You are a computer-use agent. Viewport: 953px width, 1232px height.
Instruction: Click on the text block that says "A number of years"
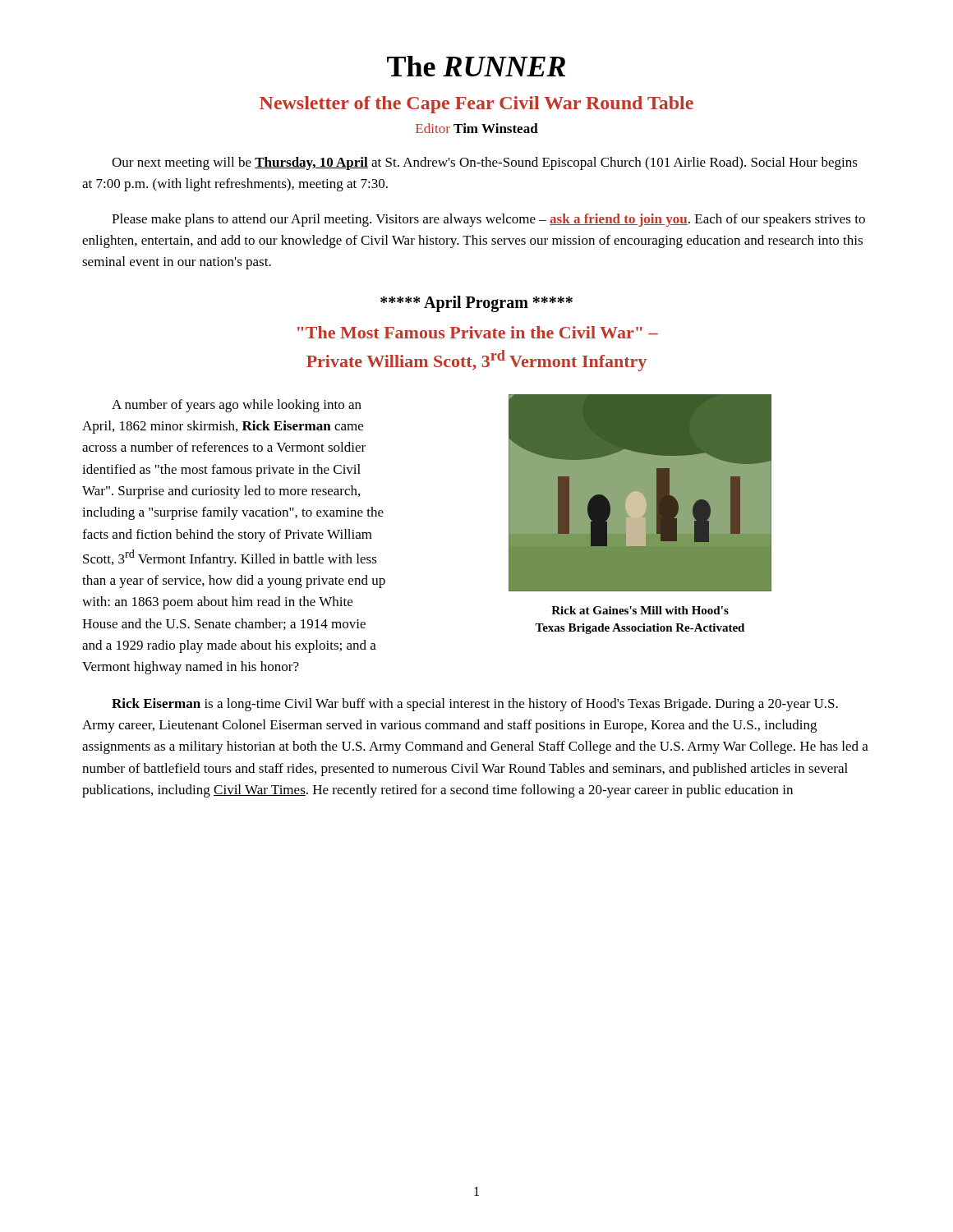pos(234,536)
